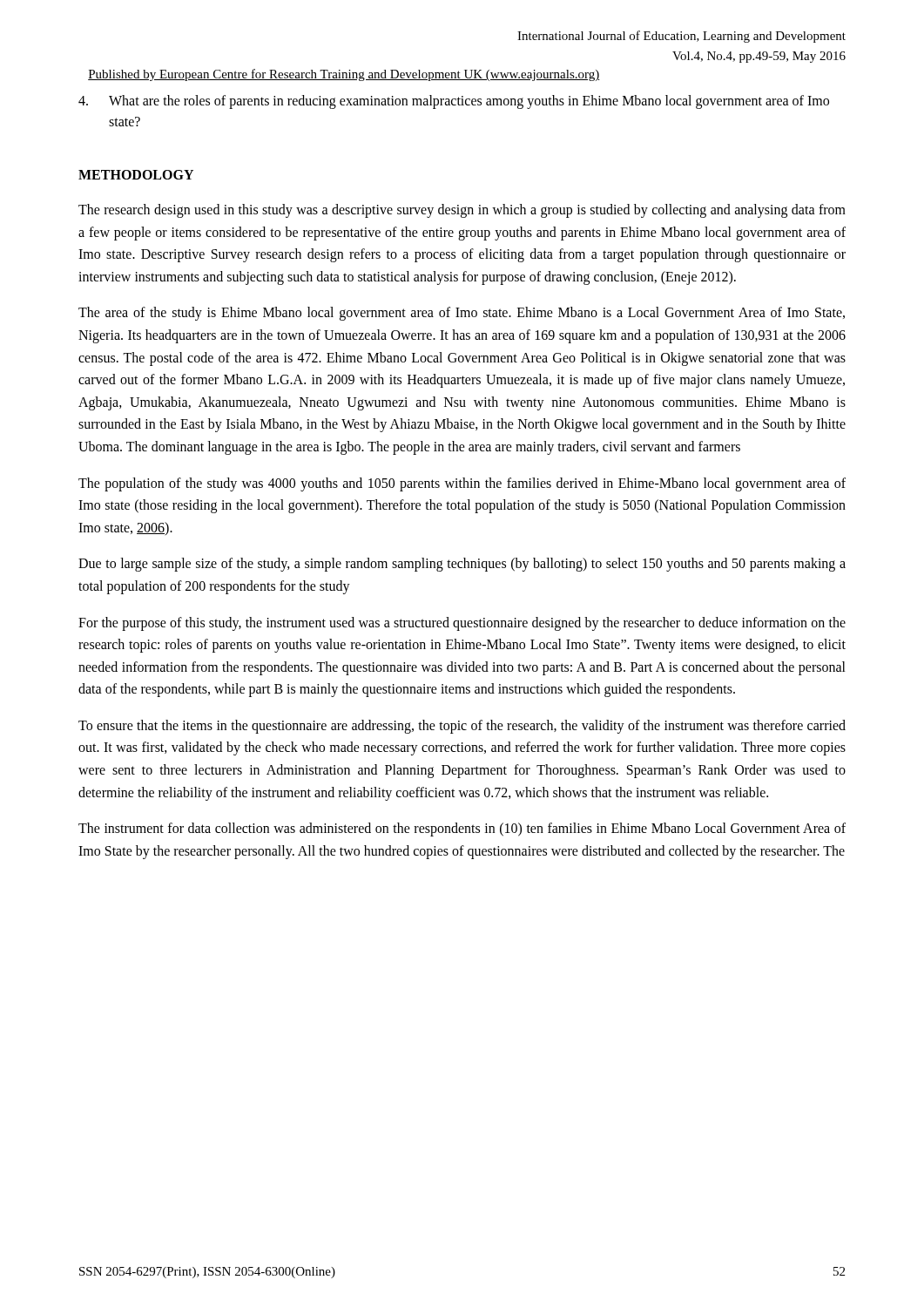
Task: Locate the list item containing "4. What are the"
Action: click(462, 111)
